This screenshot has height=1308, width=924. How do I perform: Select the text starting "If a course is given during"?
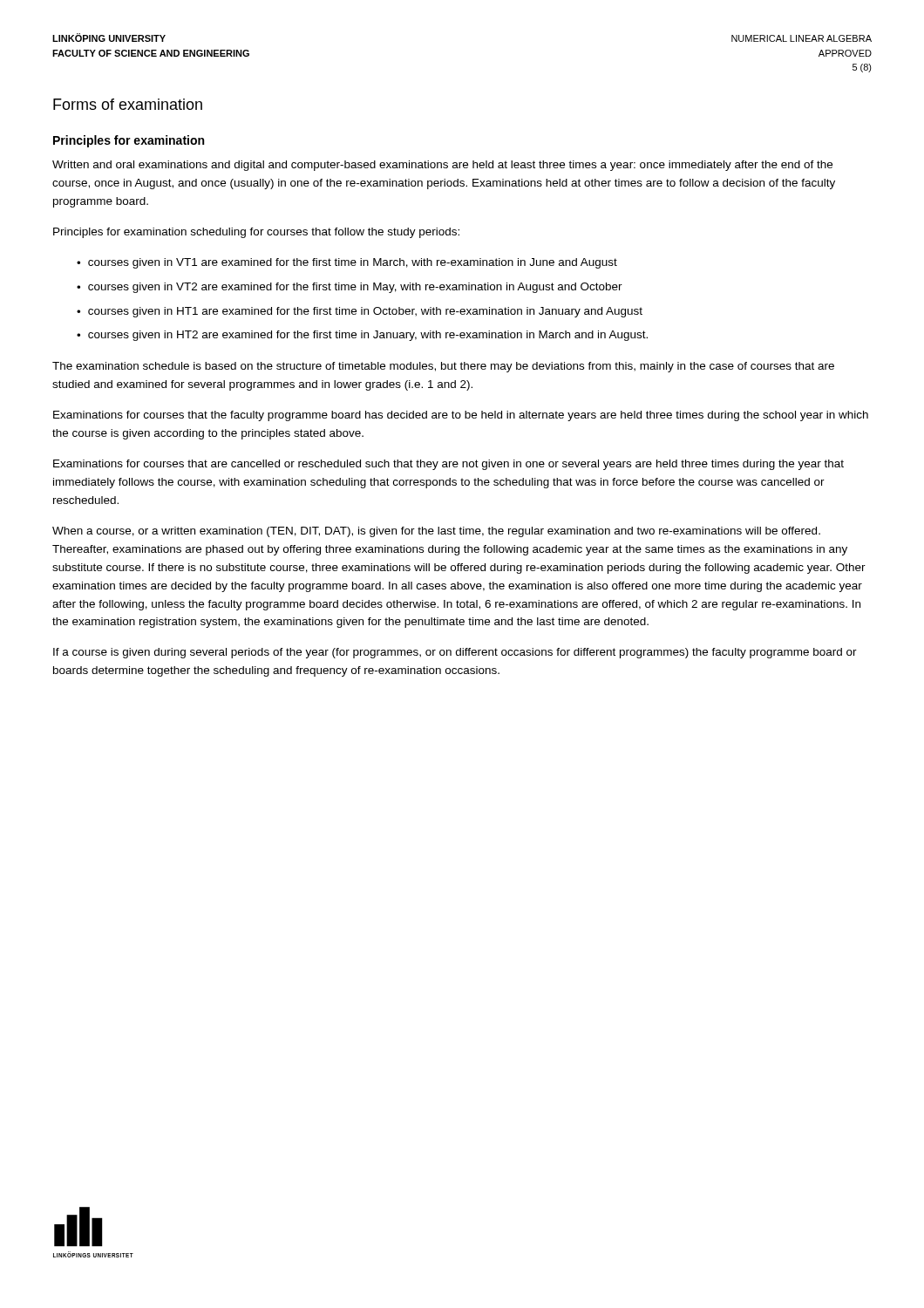(x=454, y=661)
